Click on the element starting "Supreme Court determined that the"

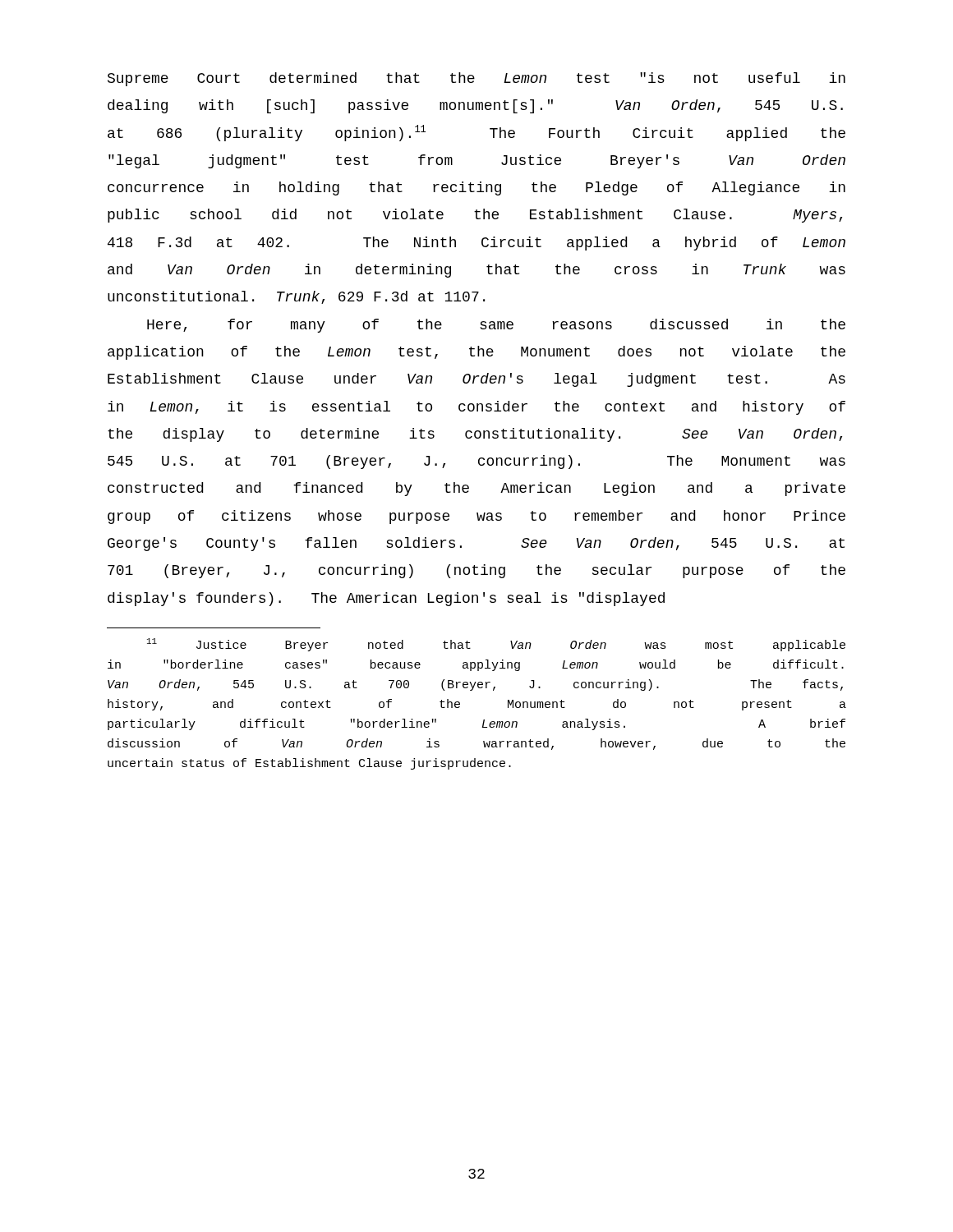[x=476, y=189]
